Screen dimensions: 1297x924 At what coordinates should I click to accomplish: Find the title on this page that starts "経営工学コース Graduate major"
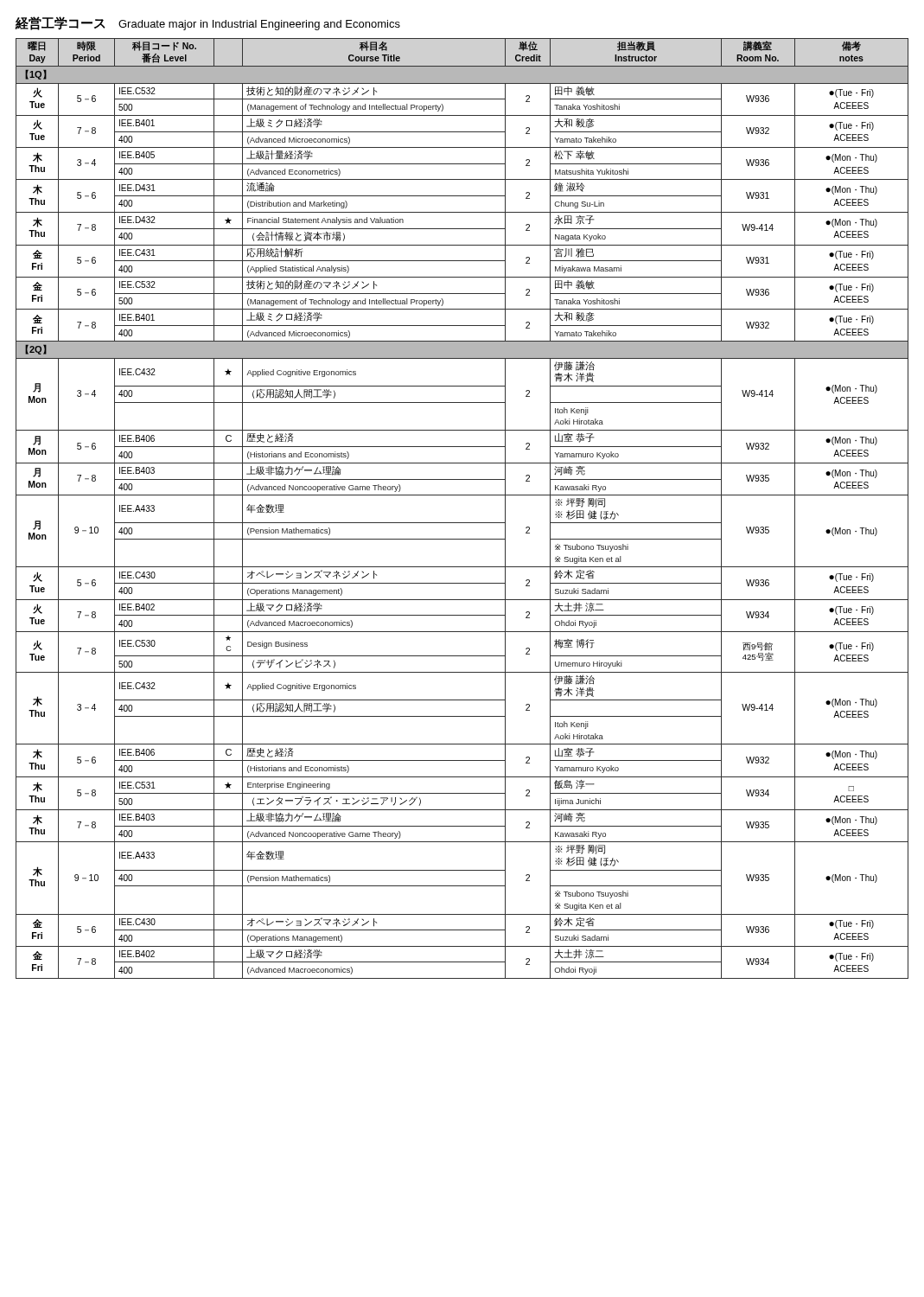pos(208,24)
